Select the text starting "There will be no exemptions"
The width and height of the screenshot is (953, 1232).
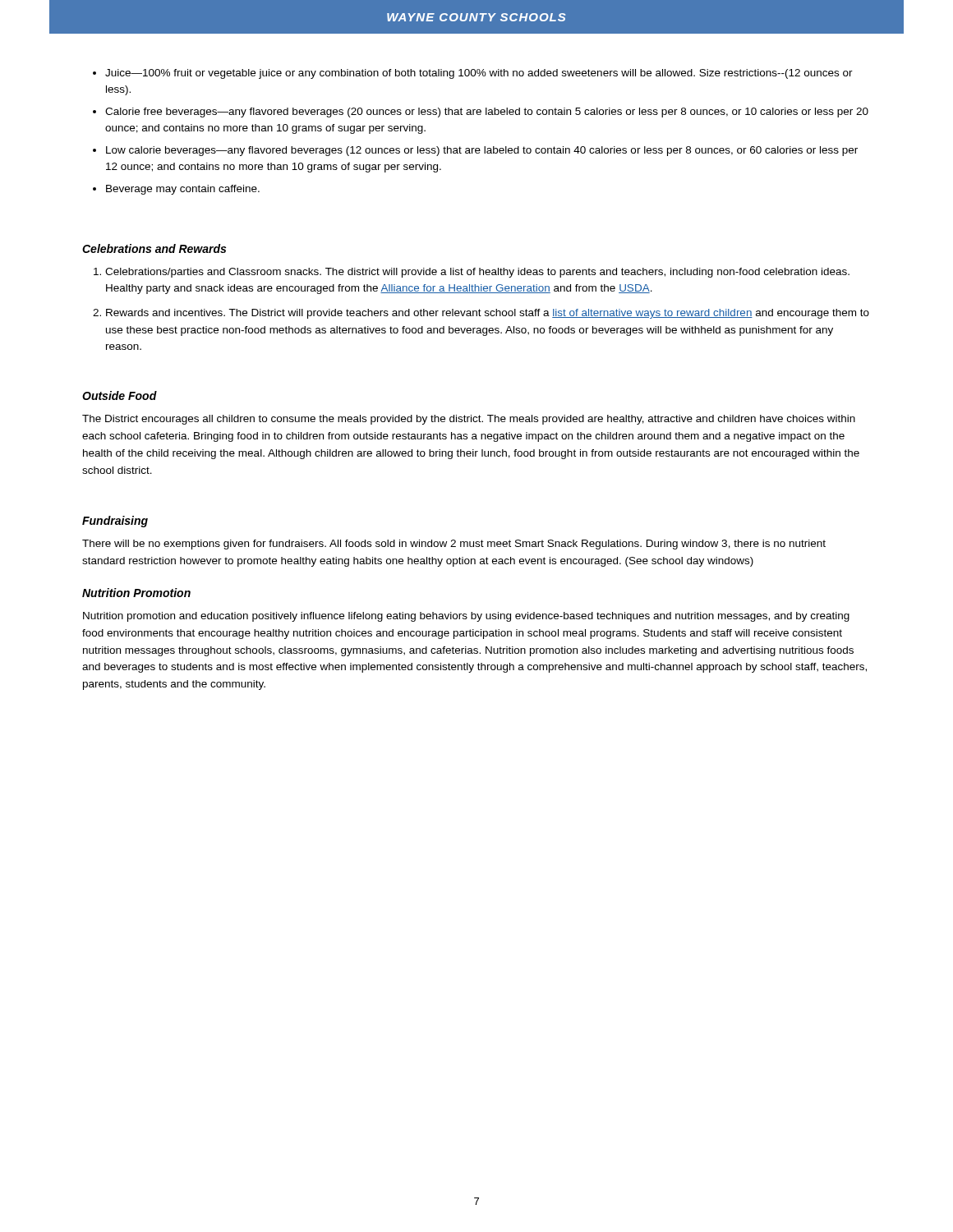[454, 552]
